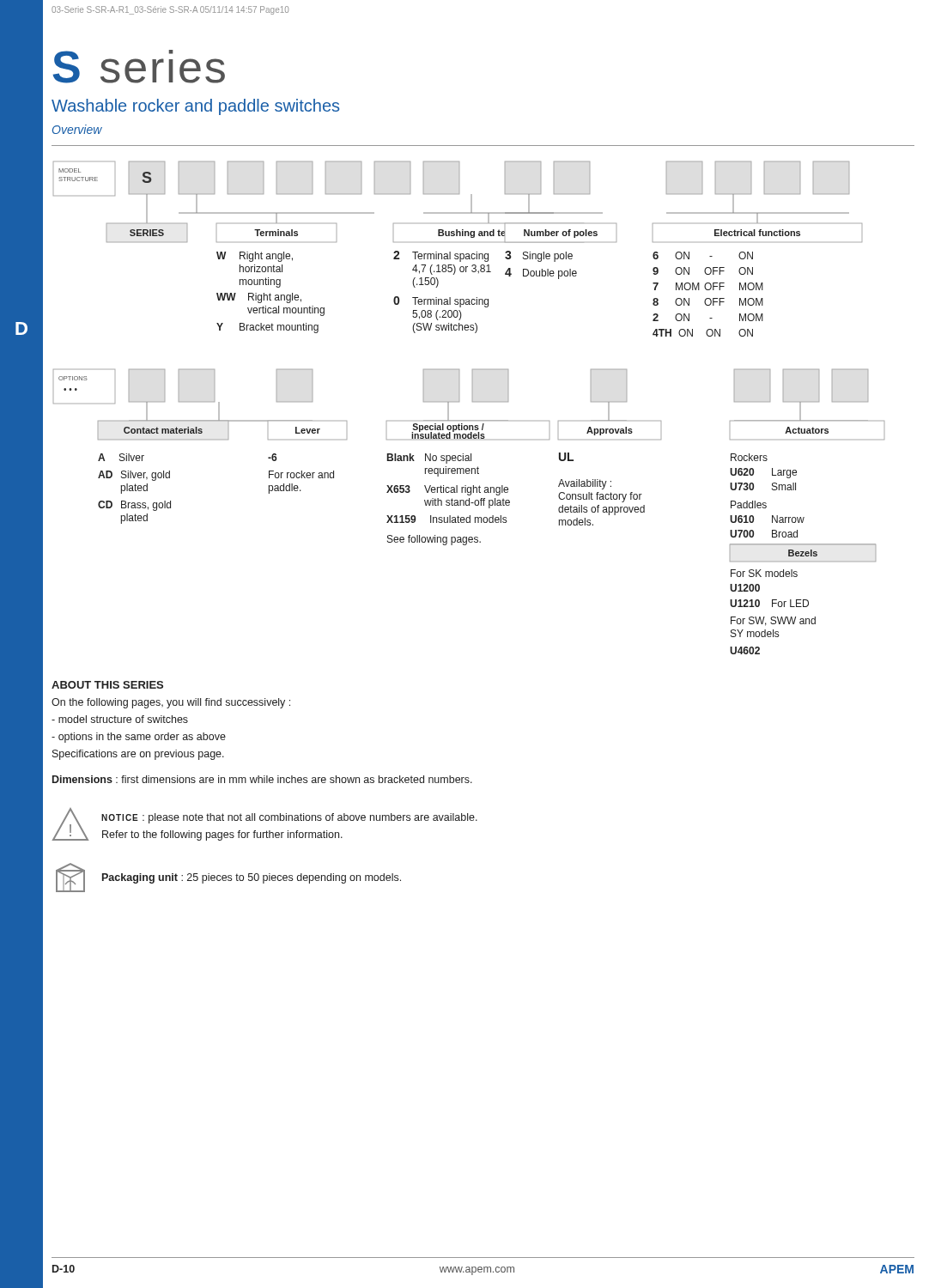Point to "ABOUT THIS SERIES"
This screenshot has width=935, height=1288.
[x=108, y=685]
